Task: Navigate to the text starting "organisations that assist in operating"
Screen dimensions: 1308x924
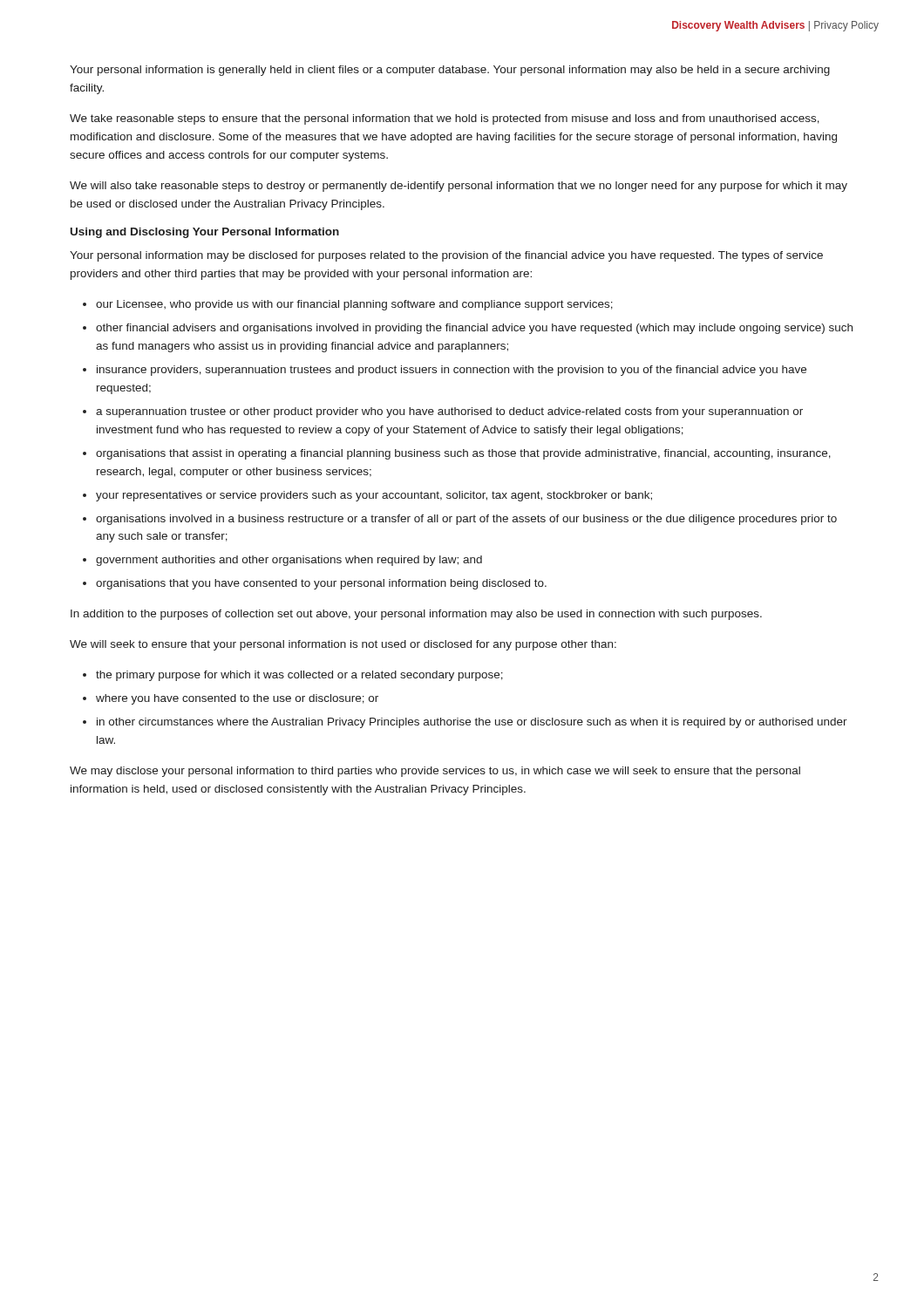Action: pos(464,462)
